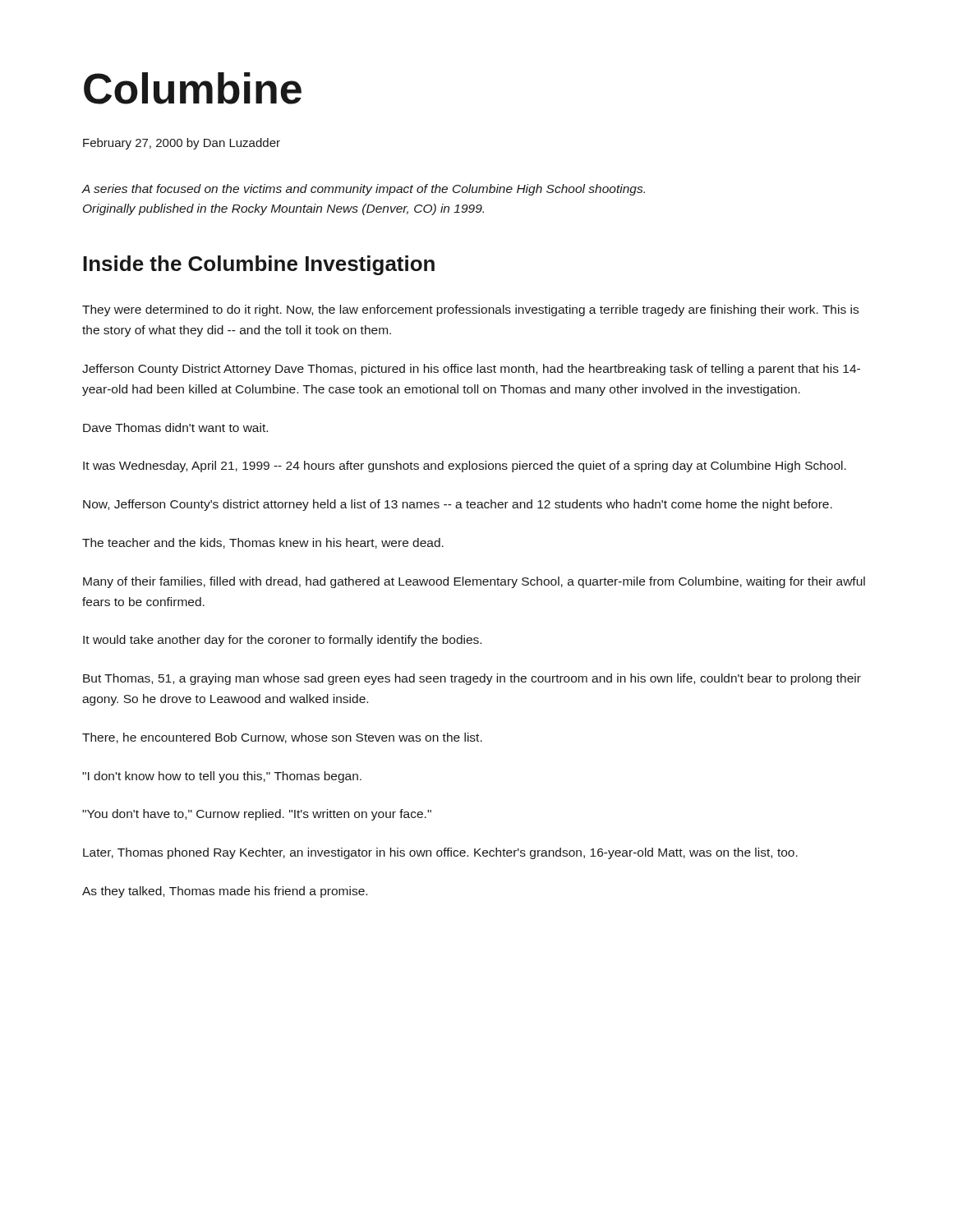The height and width of the screenshot is (1232, 953).
Task: Find the region starting "They were determined to do it"
Action: [x=476, y=321]
